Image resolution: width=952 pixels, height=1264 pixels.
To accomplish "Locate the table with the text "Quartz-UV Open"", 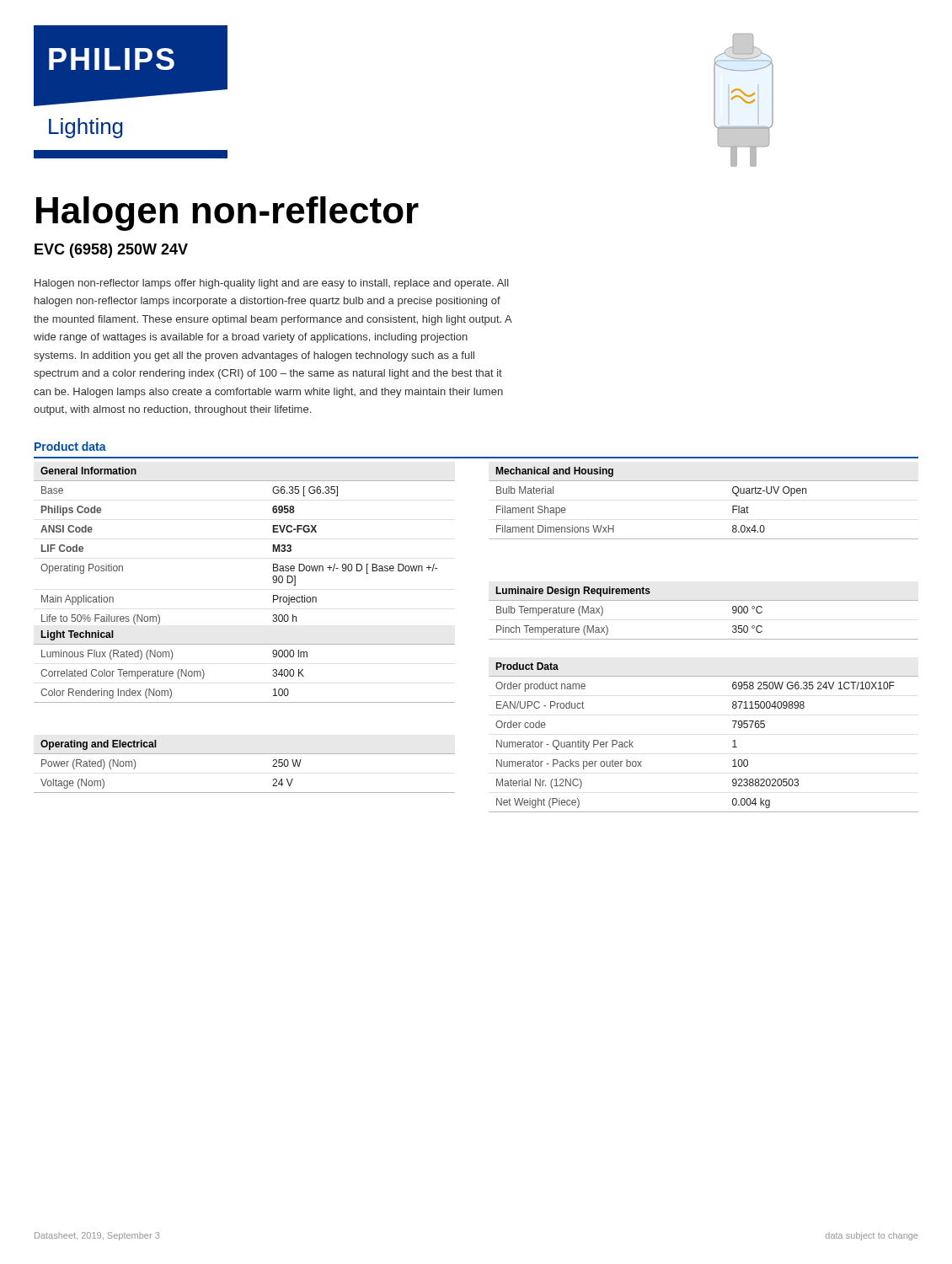I will [703, 506].
